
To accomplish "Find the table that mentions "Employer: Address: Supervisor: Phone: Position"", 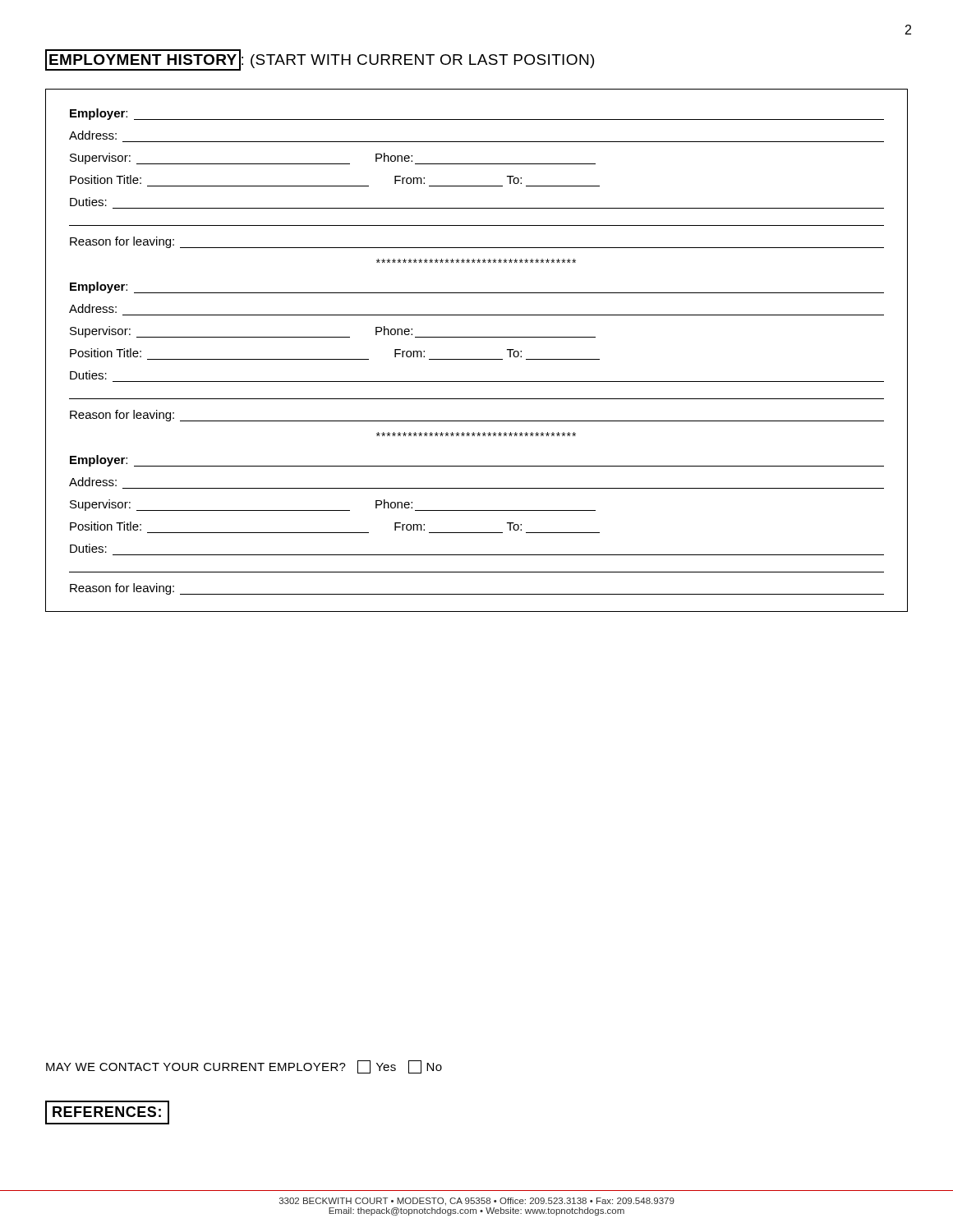I will tap(476, 350).
